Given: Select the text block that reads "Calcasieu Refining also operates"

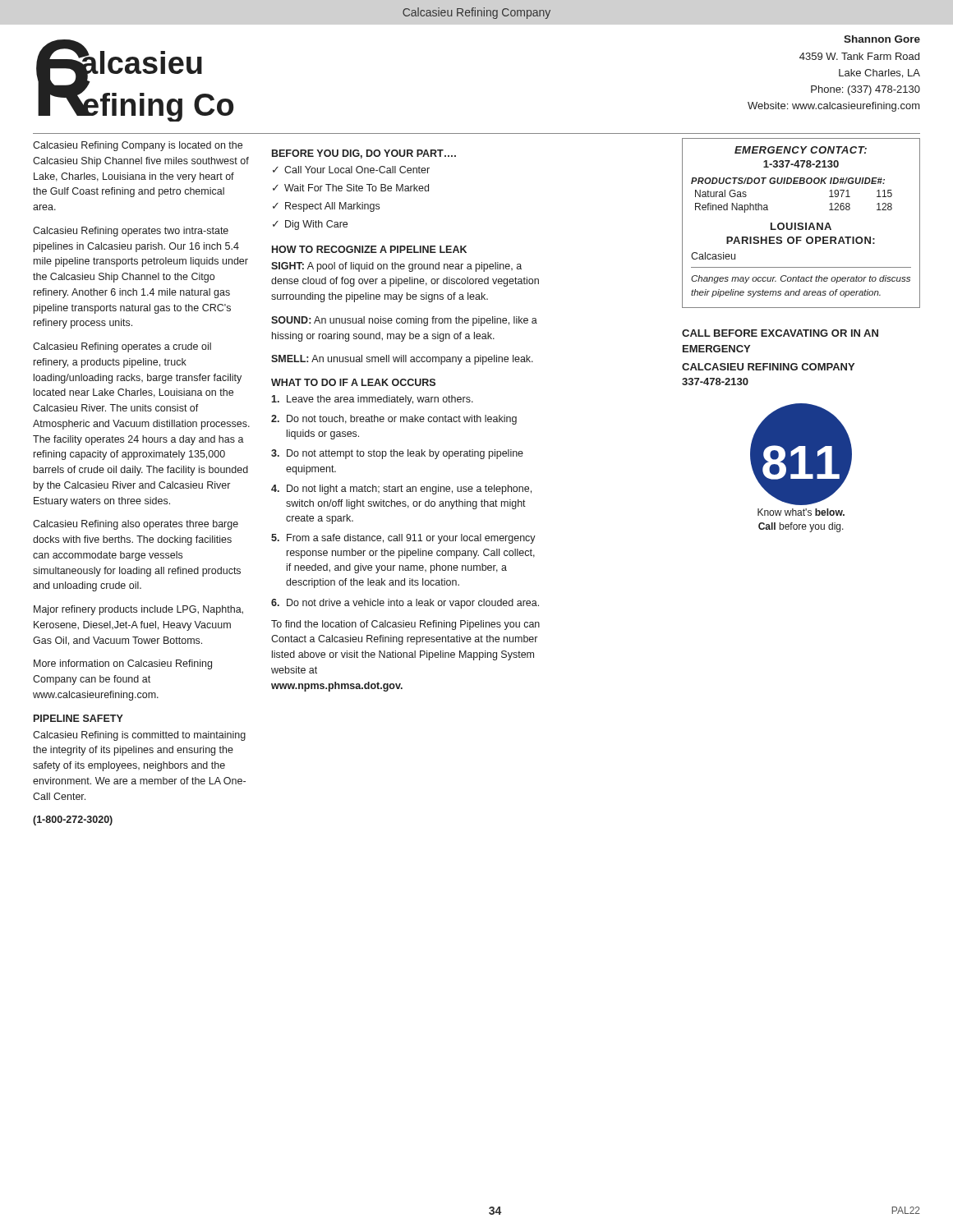Looking at the screenshot, I should coord(137,555).
